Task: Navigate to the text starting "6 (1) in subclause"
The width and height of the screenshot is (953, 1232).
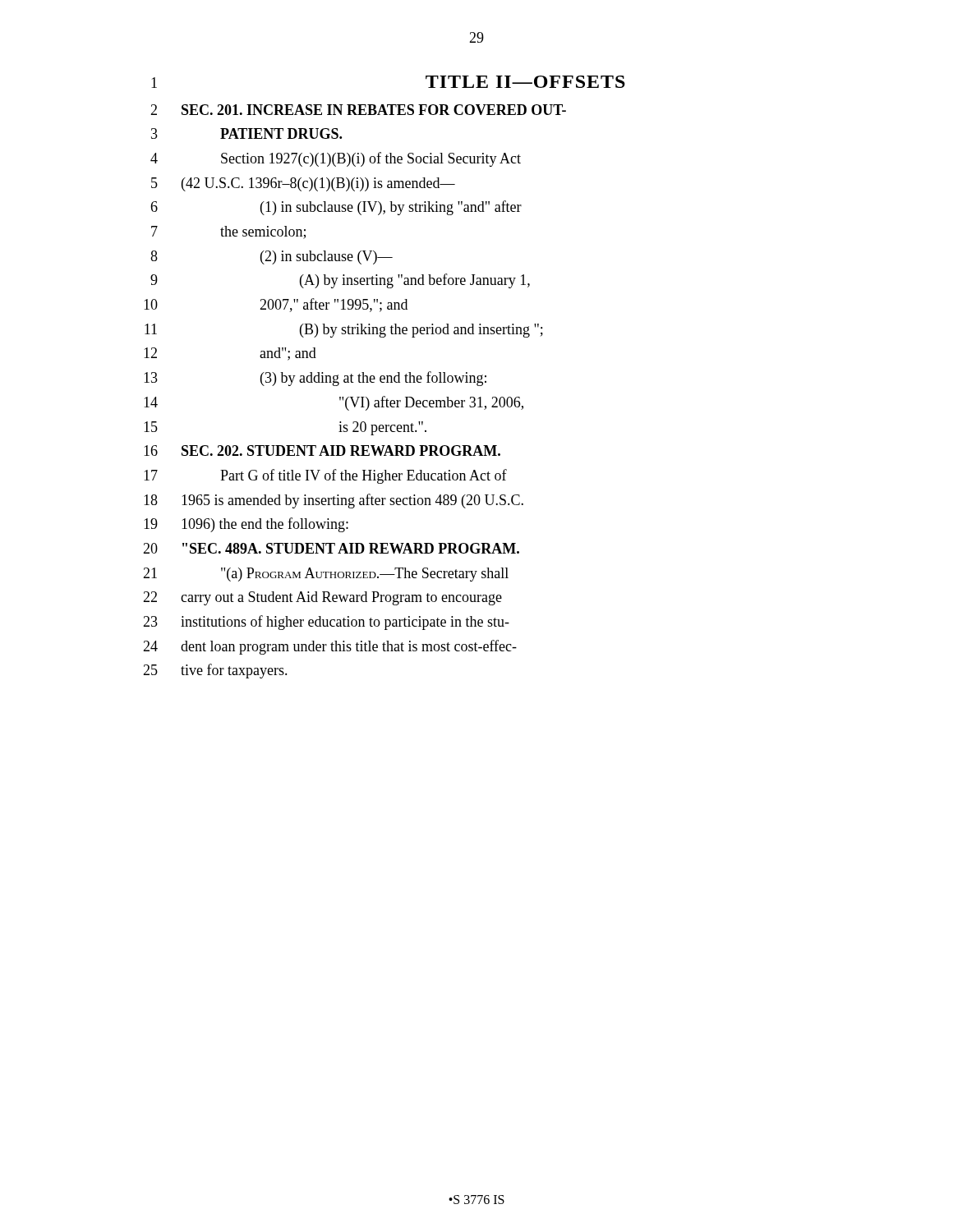Action: [493, 208]
